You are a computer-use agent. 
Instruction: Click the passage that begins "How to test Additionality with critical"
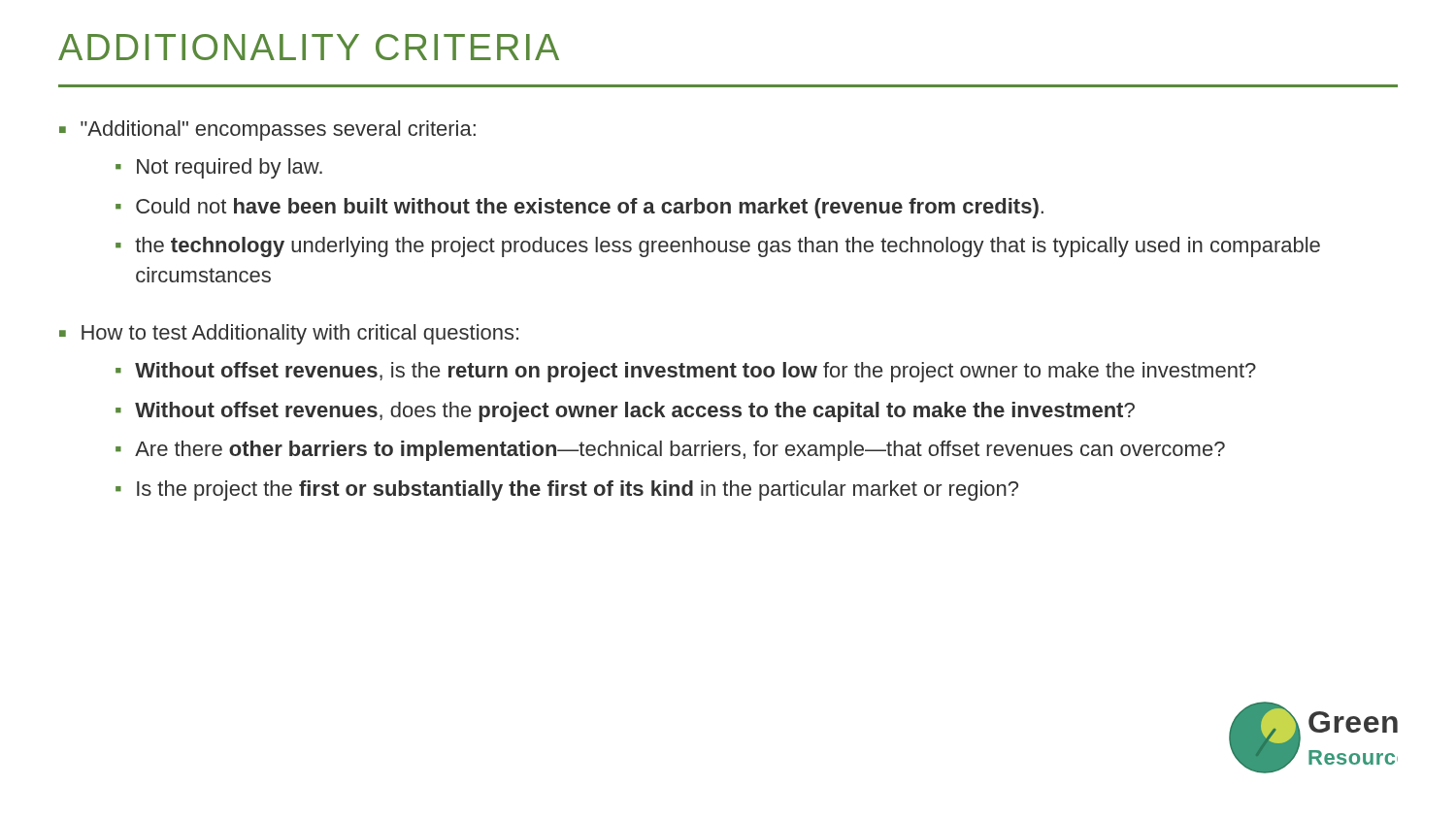pos(300,332)
